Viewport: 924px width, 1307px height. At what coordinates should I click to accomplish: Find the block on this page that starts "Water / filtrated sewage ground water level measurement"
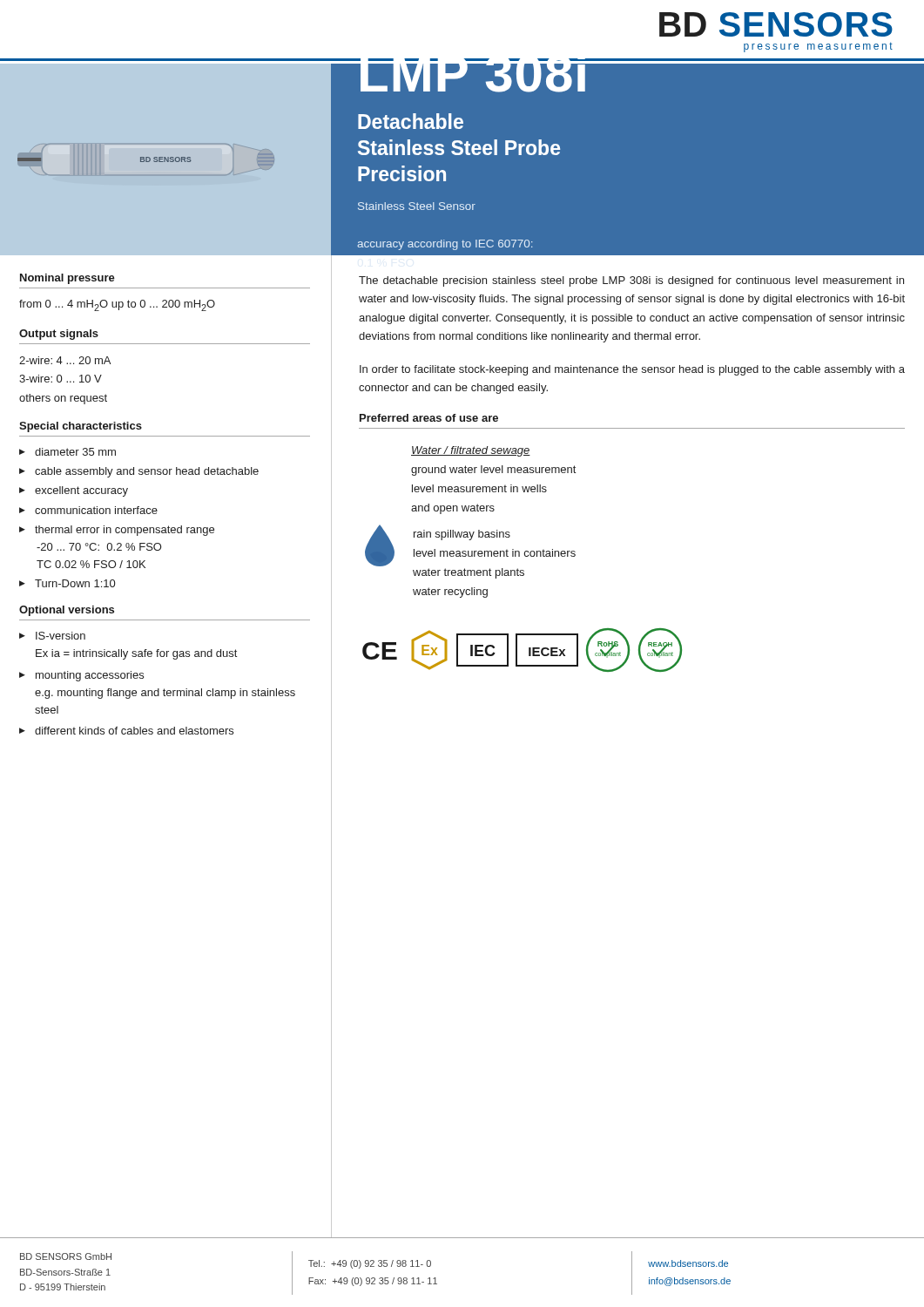pyautogui.click(x=494, y=479)
